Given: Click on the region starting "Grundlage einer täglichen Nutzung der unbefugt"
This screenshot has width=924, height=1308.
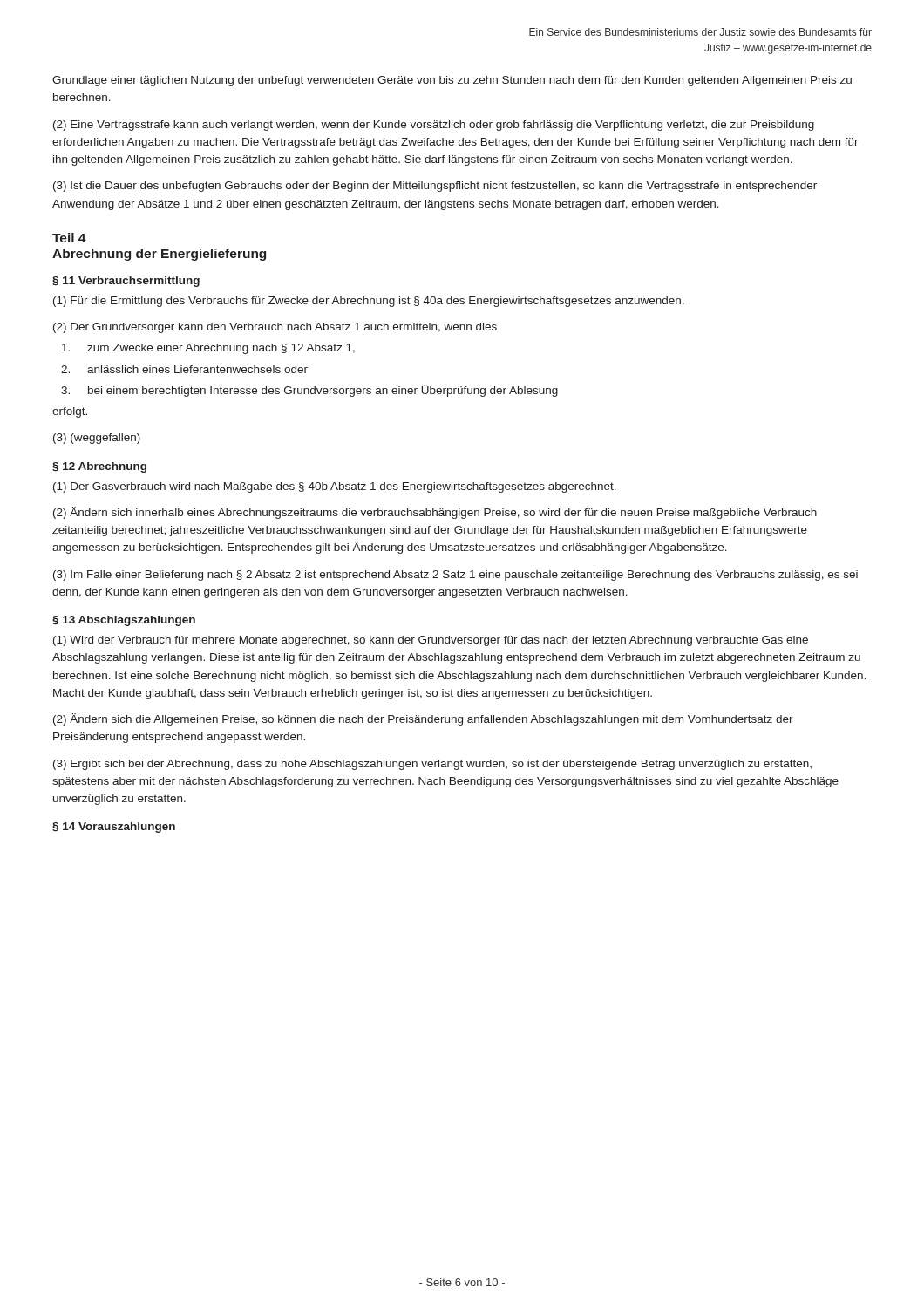Looking at the screenshot, I should [x=452, y=89].
